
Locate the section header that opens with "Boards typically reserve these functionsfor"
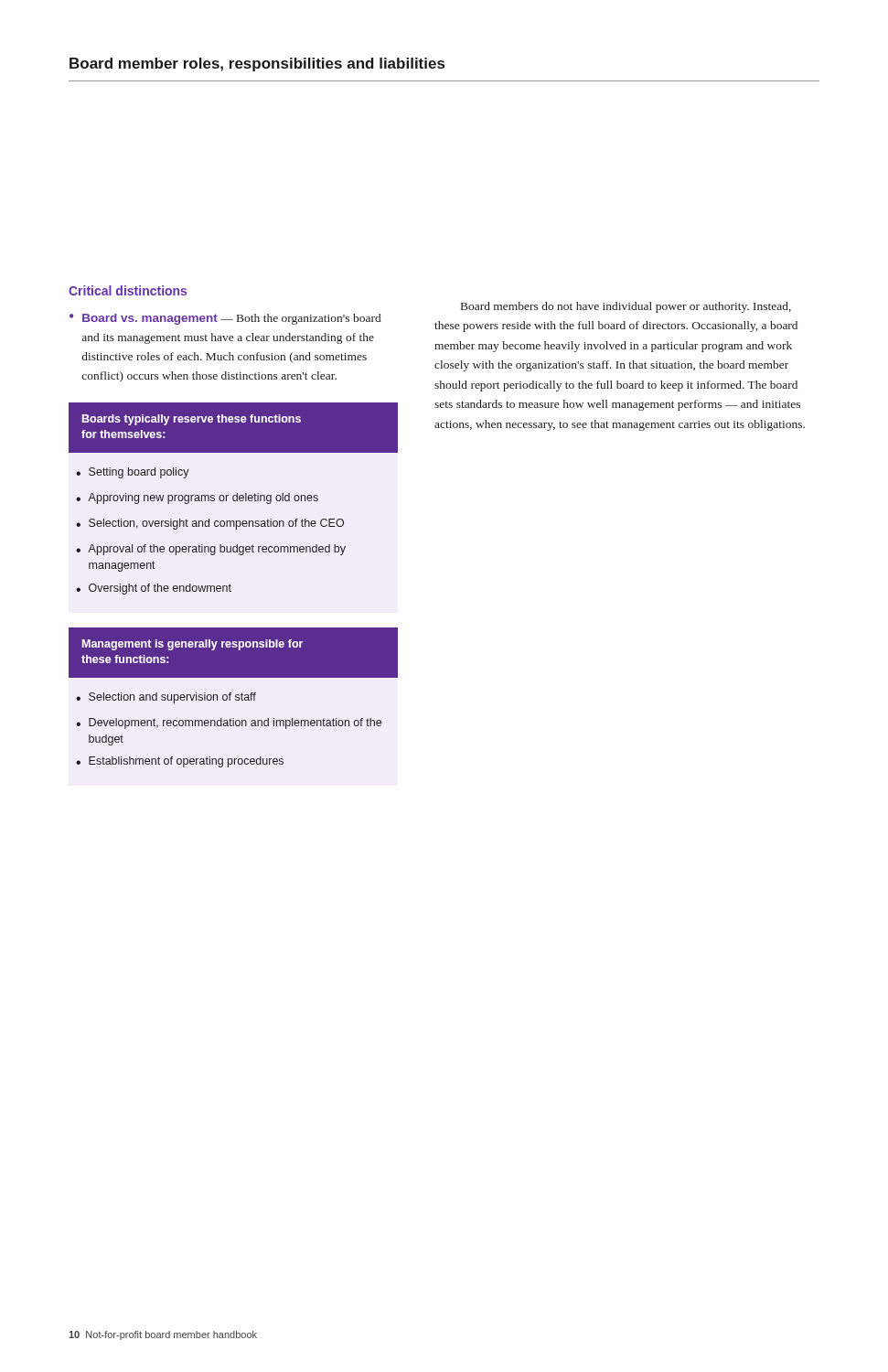point(233,427)
